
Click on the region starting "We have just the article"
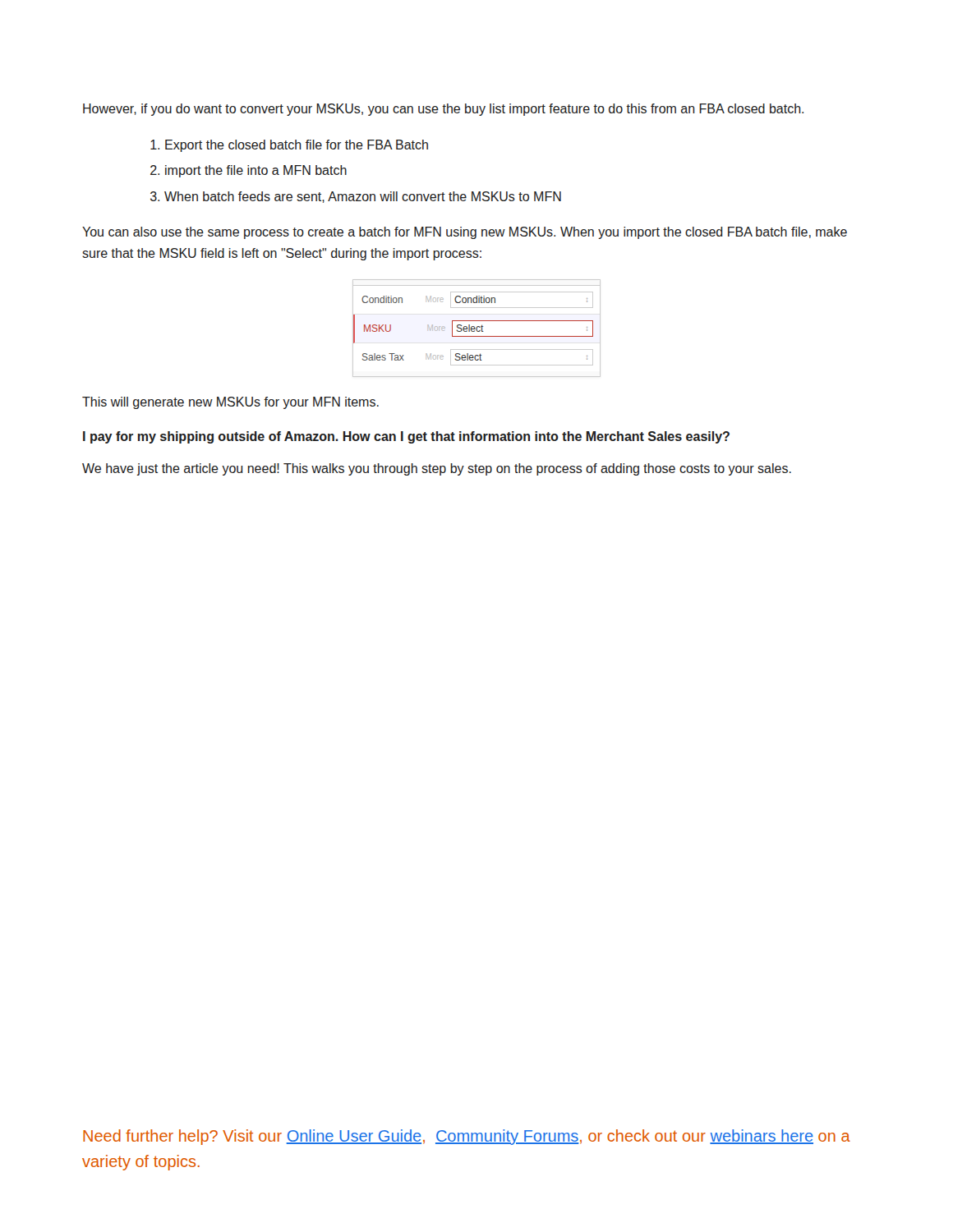click(437, 469)
